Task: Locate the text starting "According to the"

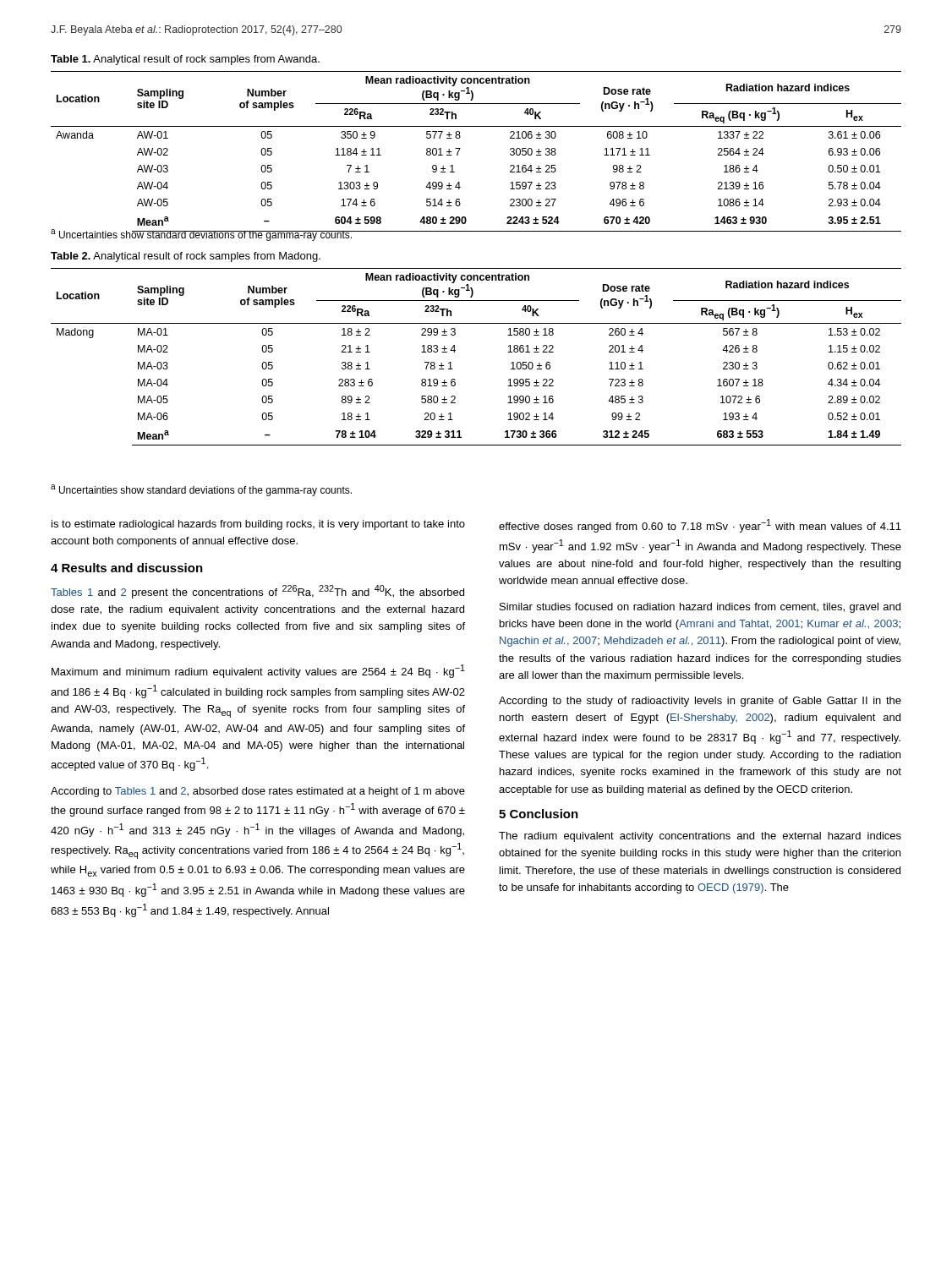Action: [x=700, y=745]
